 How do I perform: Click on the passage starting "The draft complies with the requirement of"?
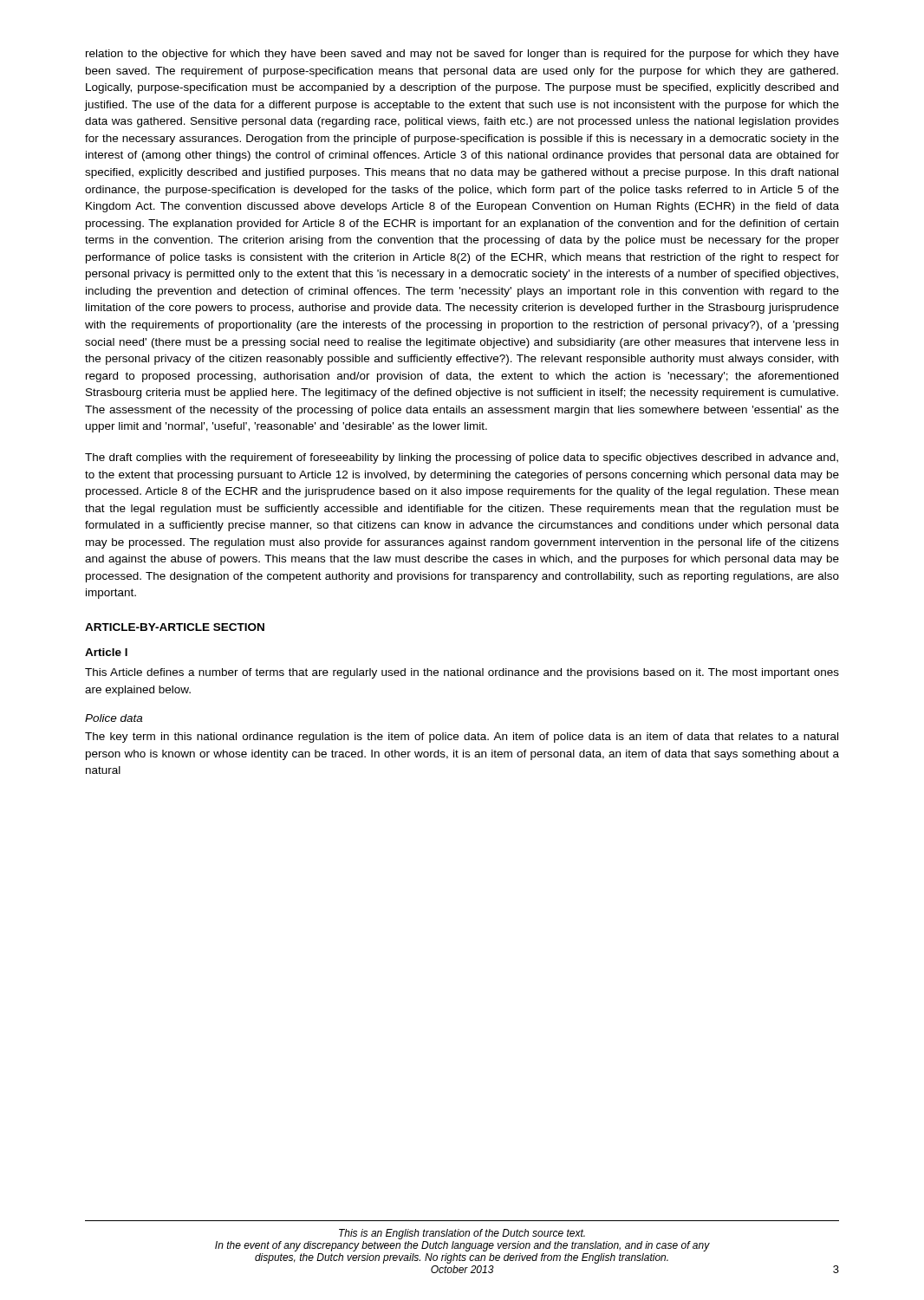(462, 525)
